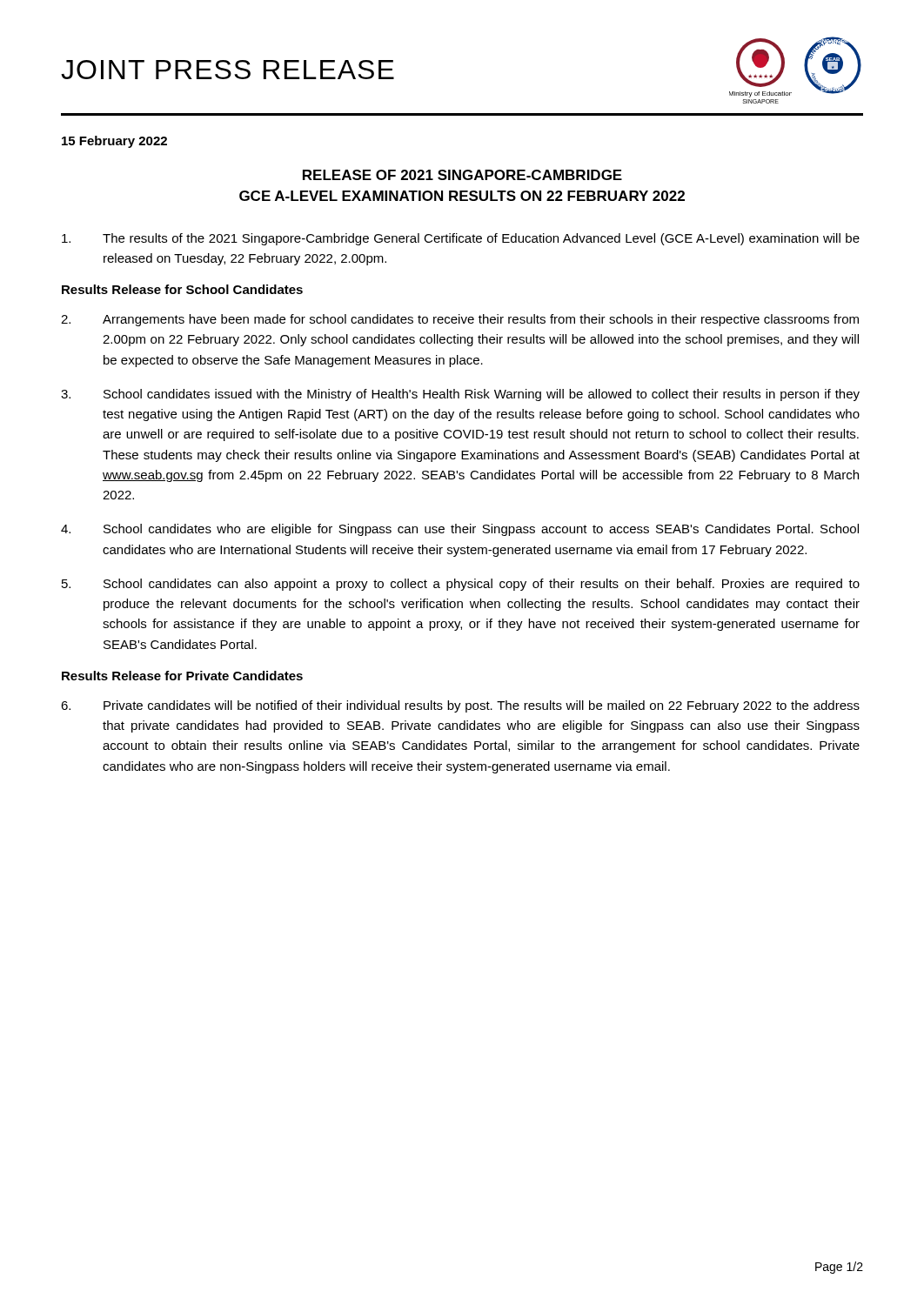Select the text starting "Results Release for Private Candidates"
Image resolution: width=924 pixels, height=1305 pixels.
[x=182, y=675]
